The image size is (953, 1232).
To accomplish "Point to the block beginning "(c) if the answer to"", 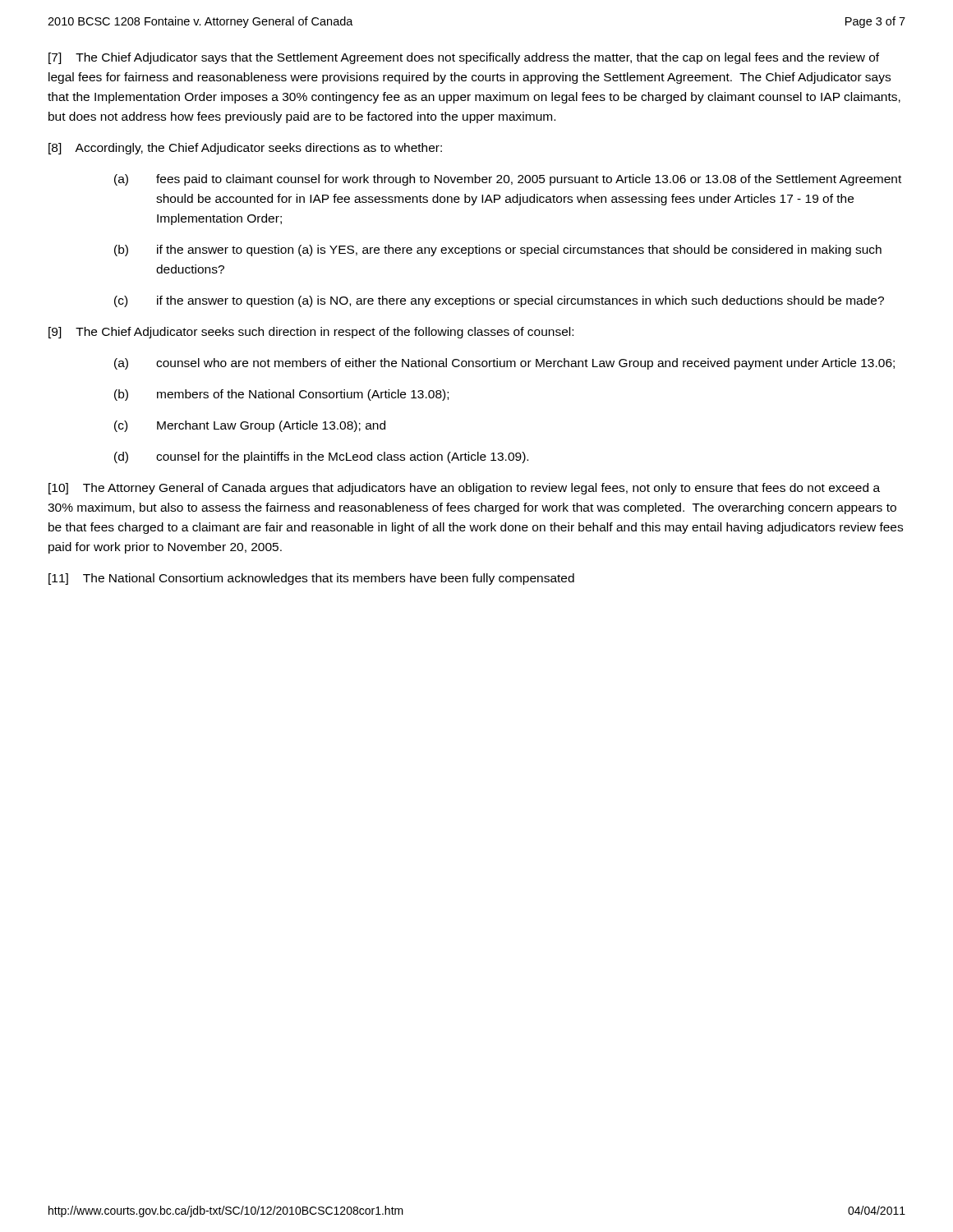I will coord(509,301).
